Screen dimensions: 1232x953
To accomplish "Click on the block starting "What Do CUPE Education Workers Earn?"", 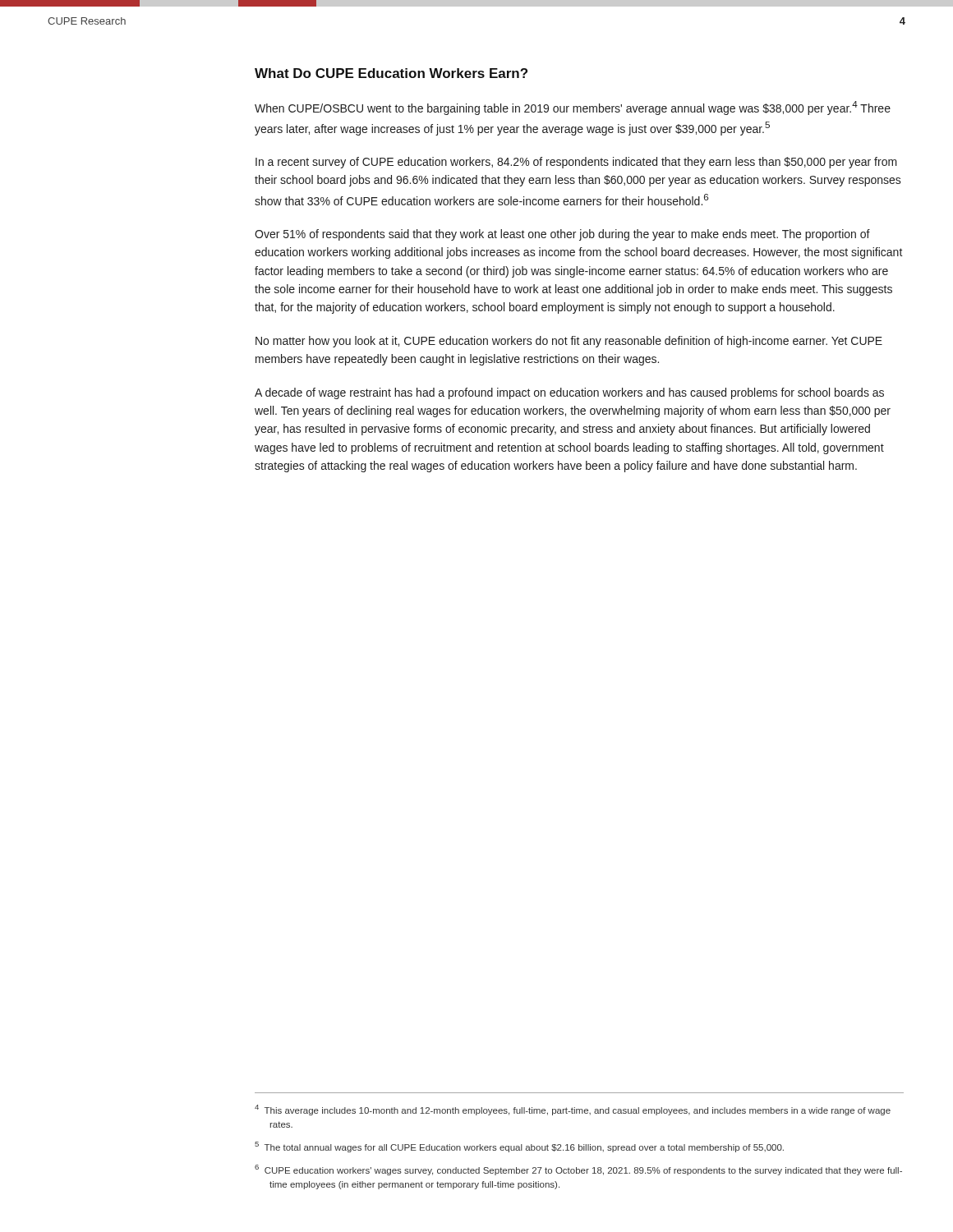I will click(391, 73).
